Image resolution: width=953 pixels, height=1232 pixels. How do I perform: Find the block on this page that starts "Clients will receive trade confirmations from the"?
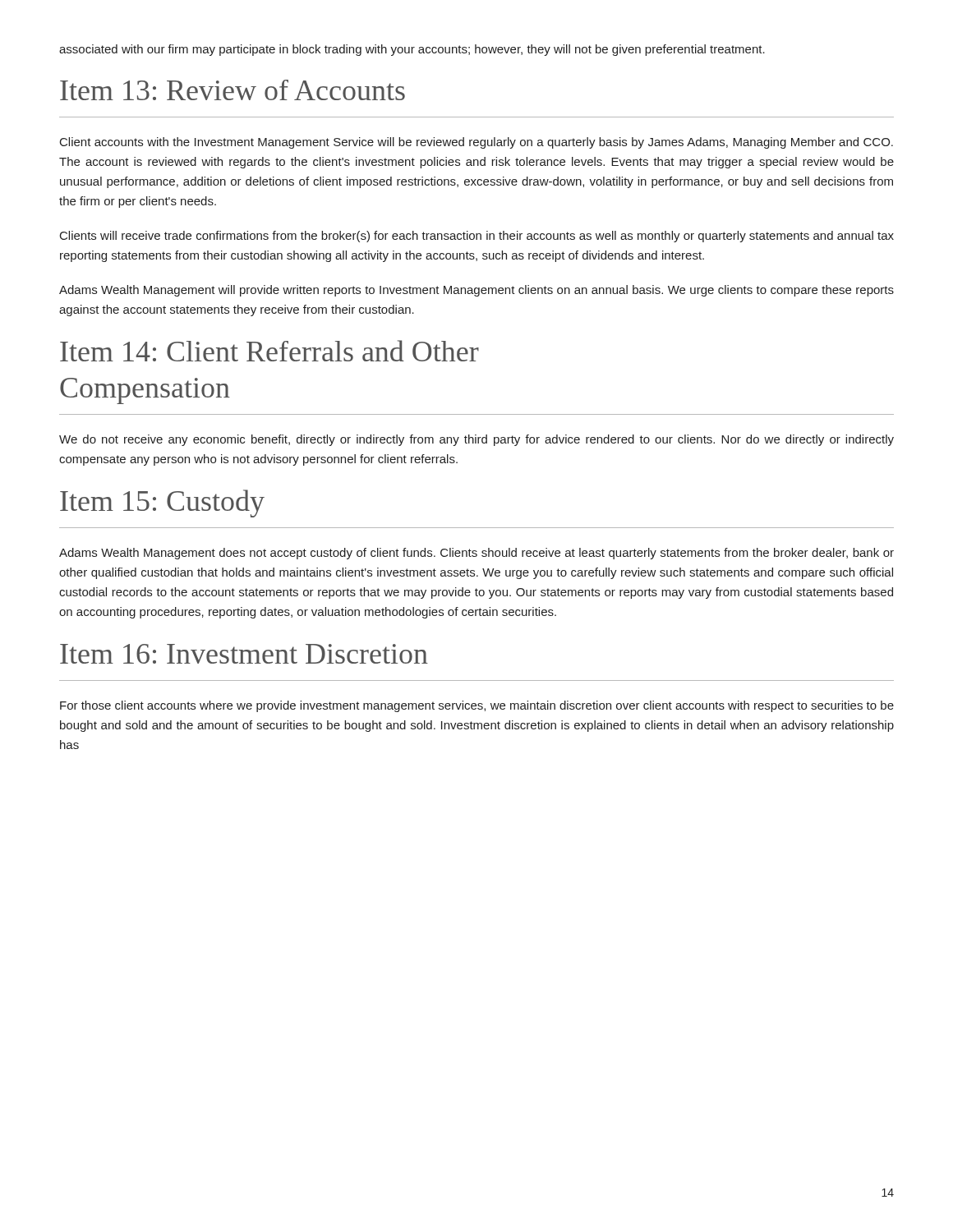[476, 246]
